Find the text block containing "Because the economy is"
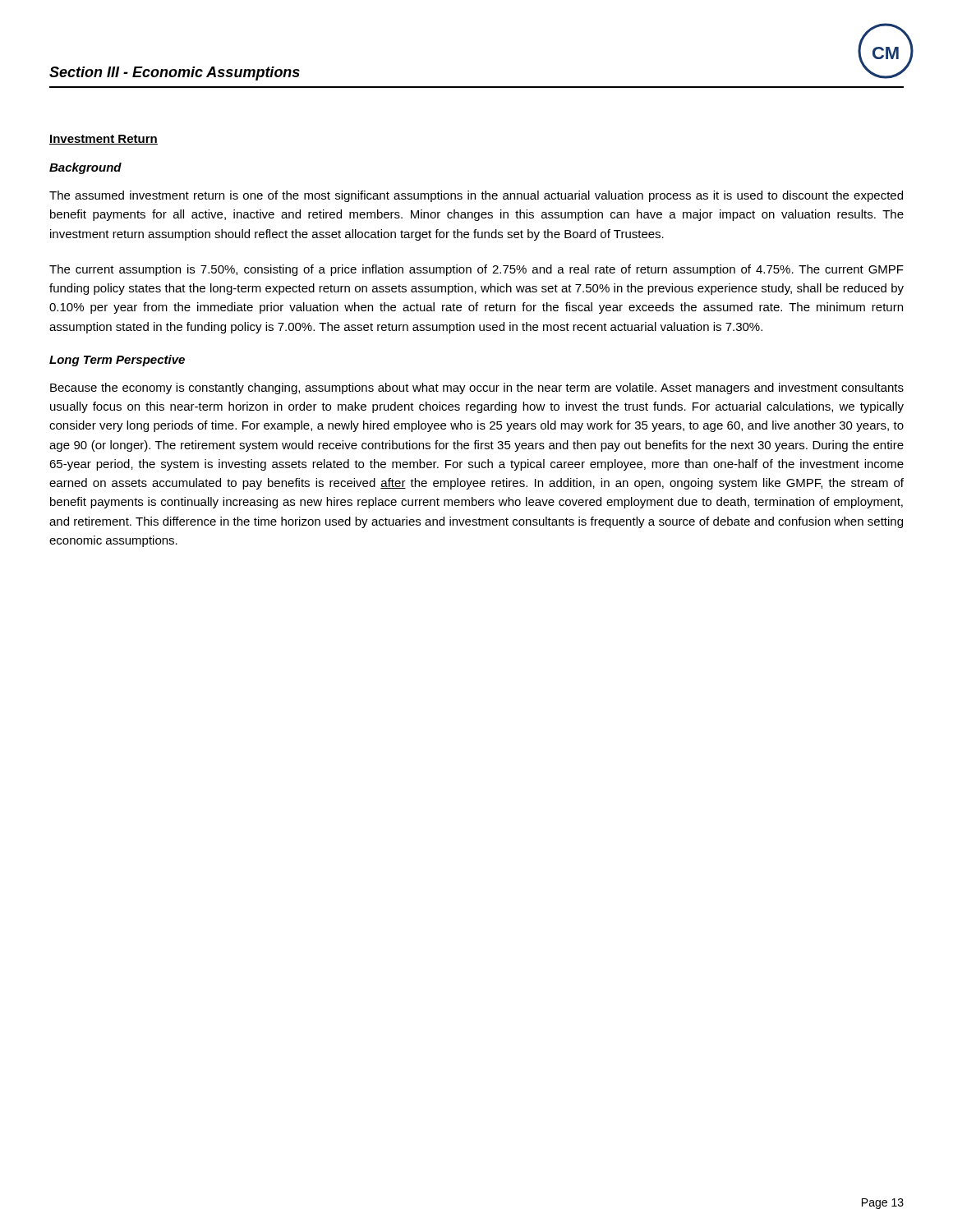Viewport: 953px width, 1232px height. 476,464
